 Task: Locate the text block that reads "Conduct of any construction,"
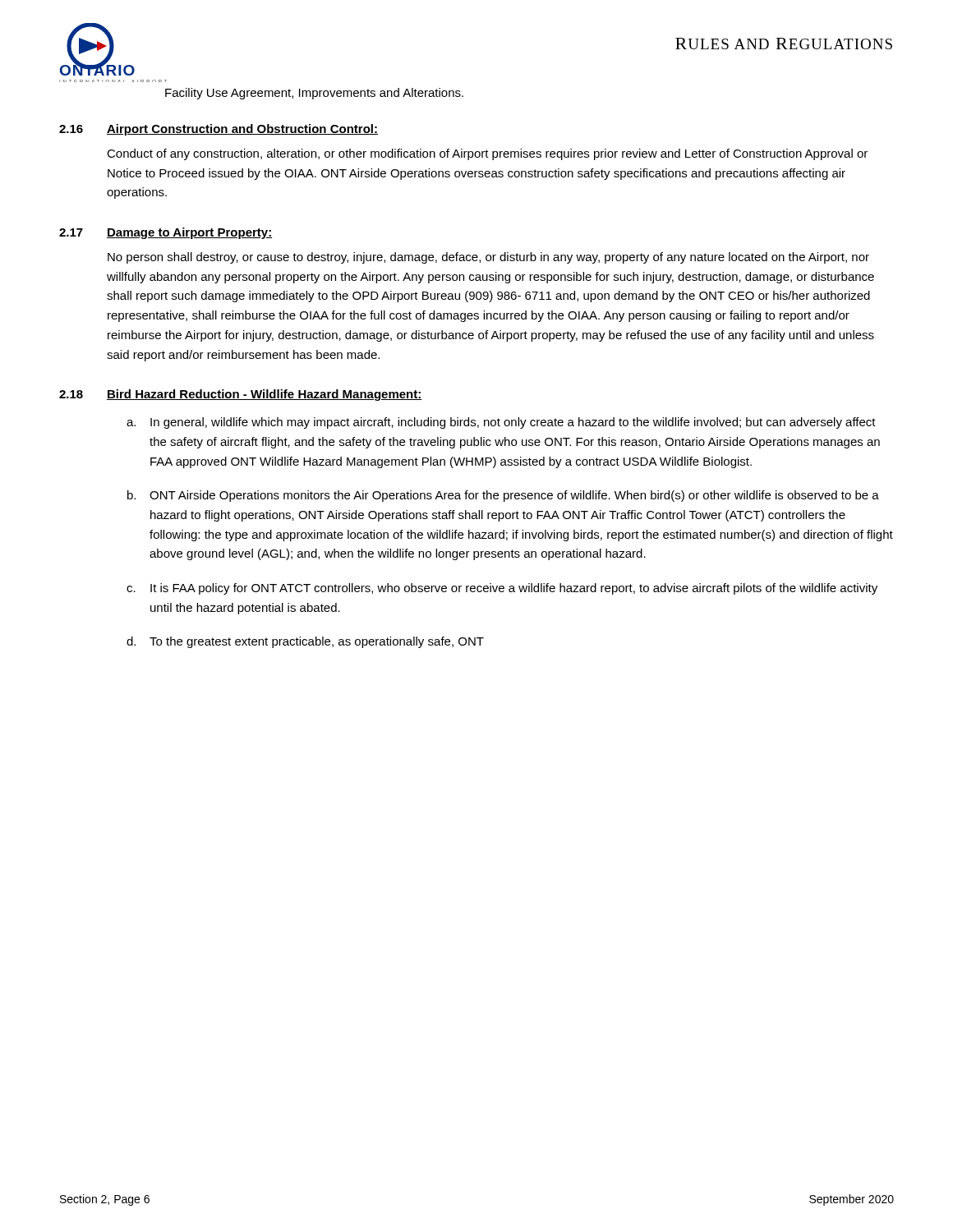(x=487, y=173)
